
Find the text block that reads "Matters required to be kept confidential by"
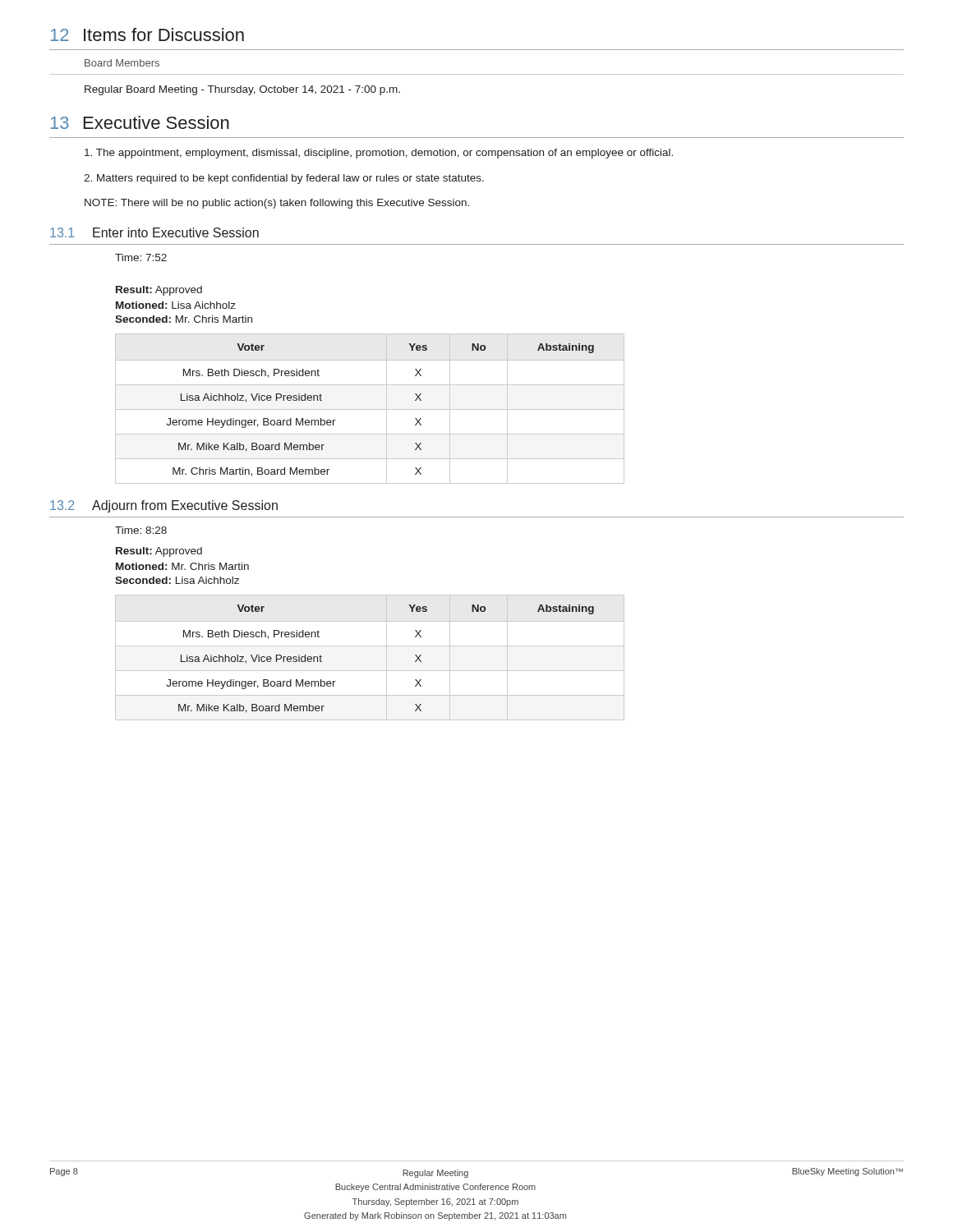[284, 177]
